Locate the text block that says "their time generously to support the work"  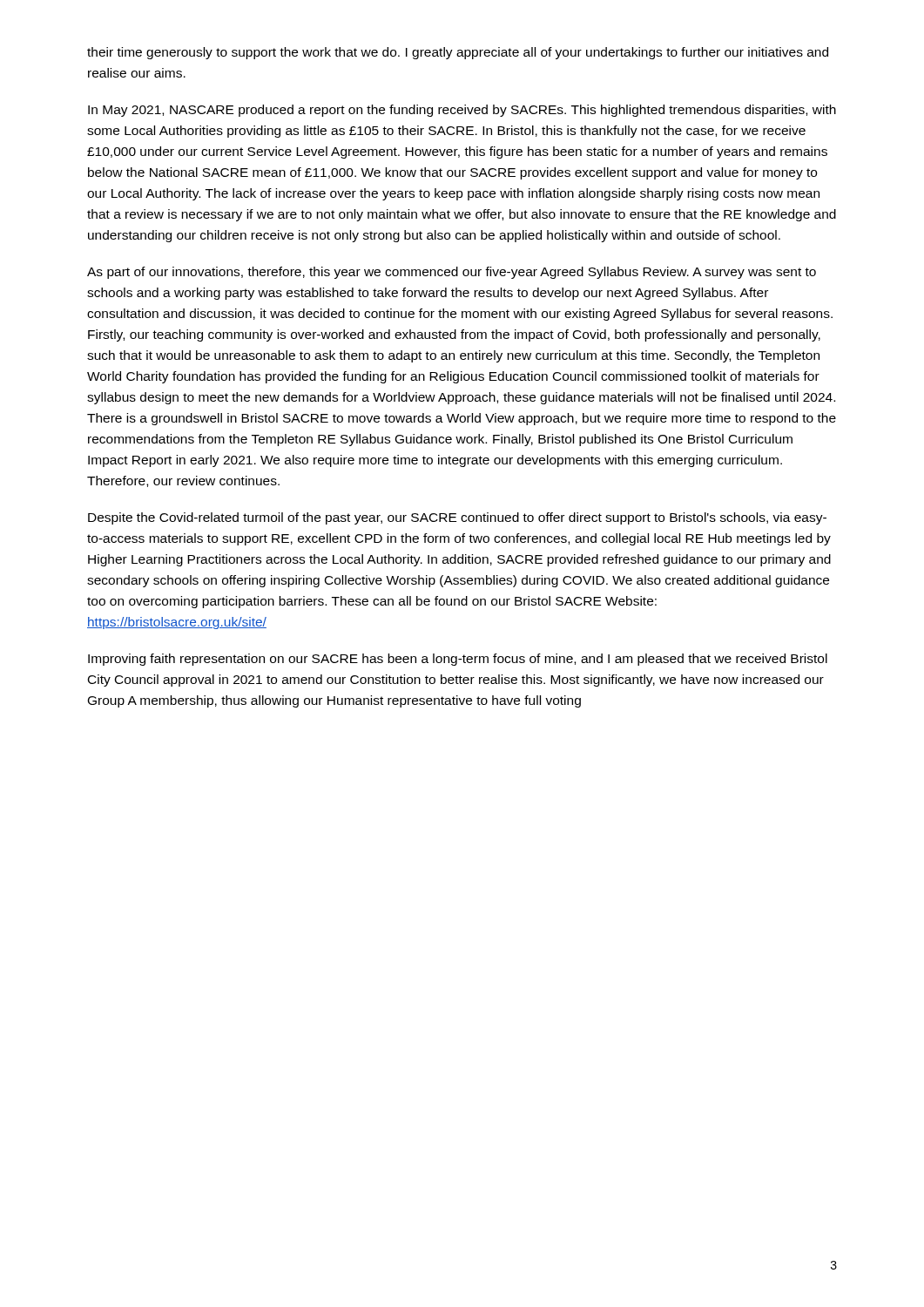coord(458,62)
